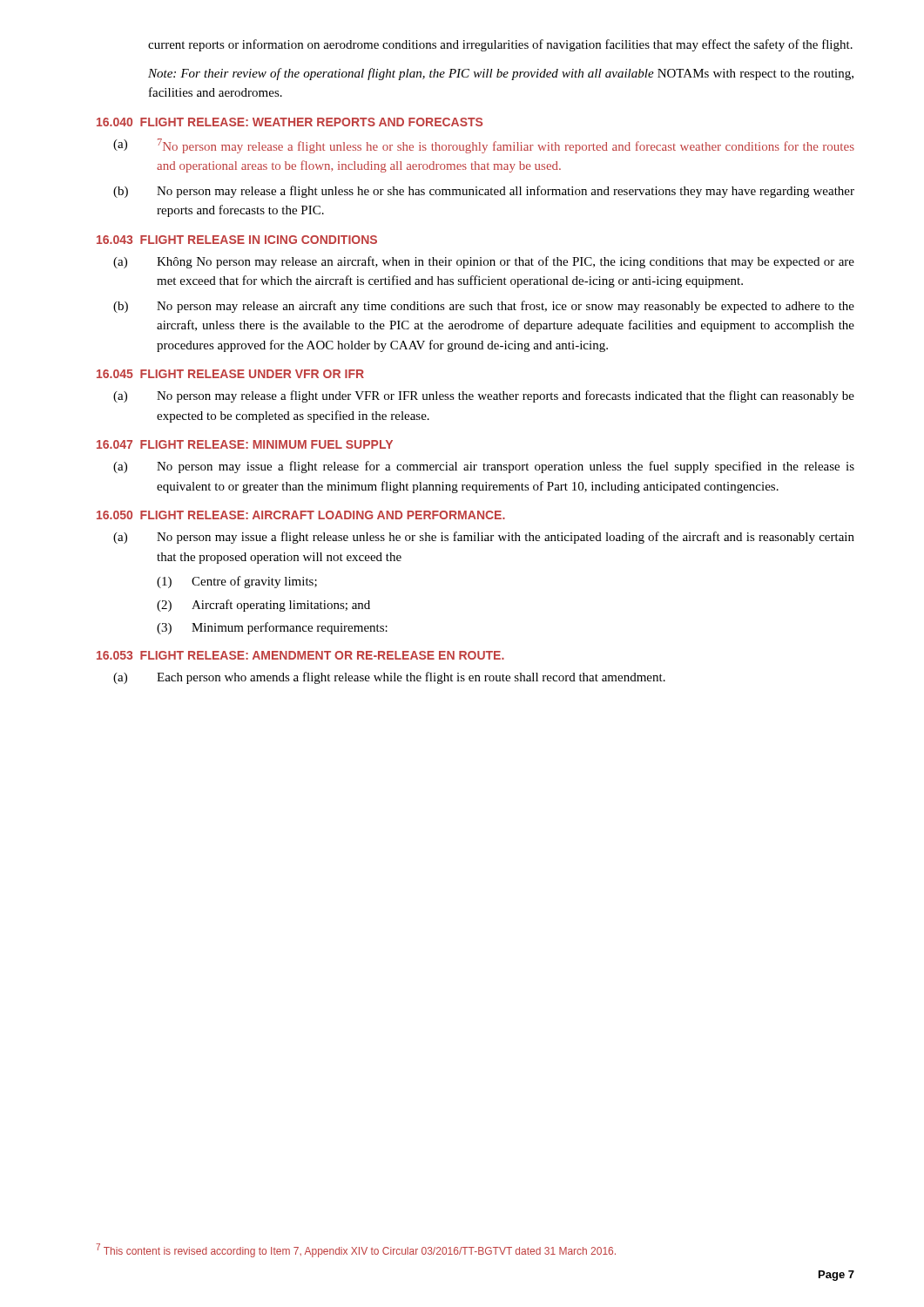
Task: Select the text starting "current reports or information on"
Action: [x=500, y=44]
